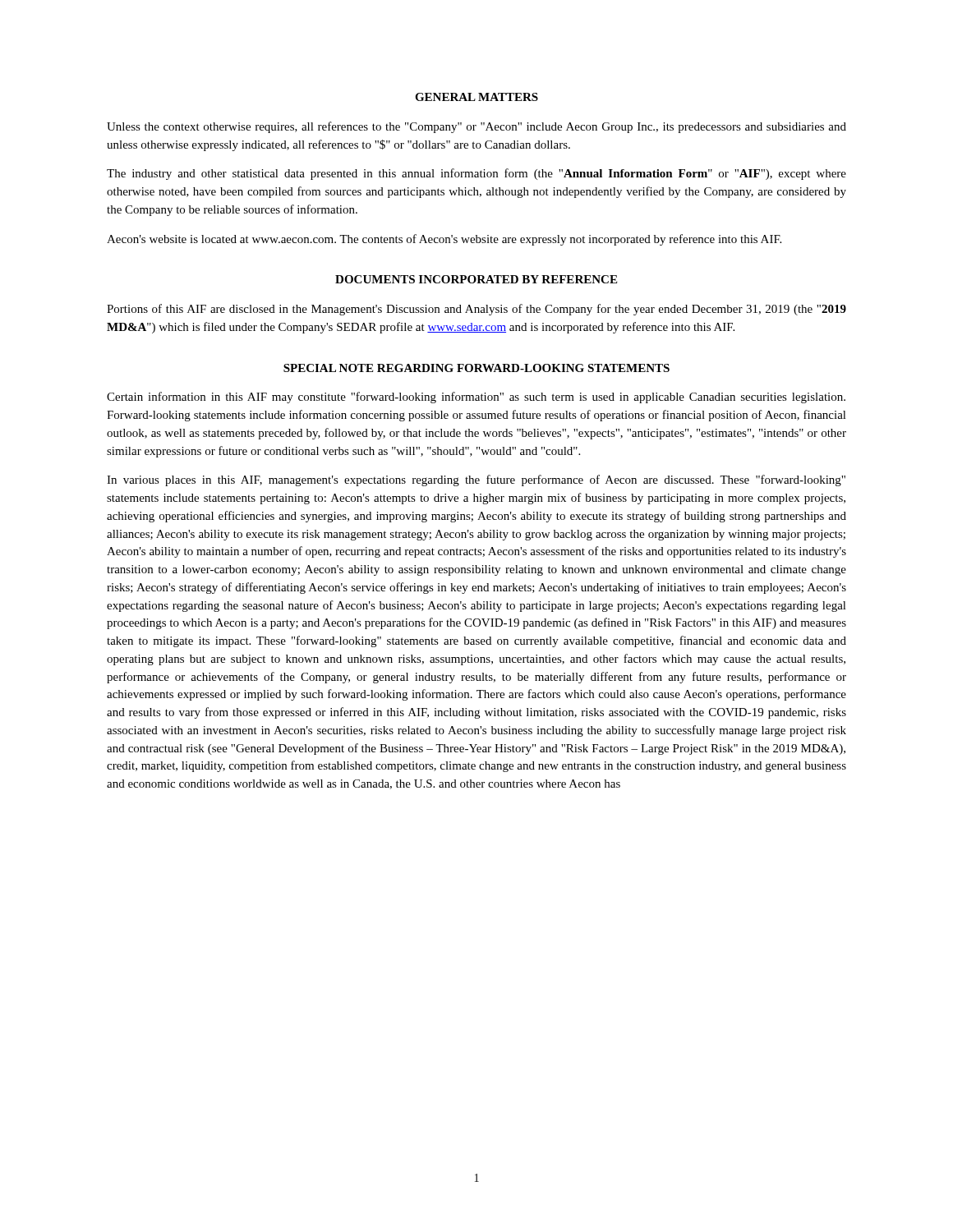Find the block on this page that starts "Aecon's website is"
Viewport: 953px width, 1232px height.
pos(445,239)
